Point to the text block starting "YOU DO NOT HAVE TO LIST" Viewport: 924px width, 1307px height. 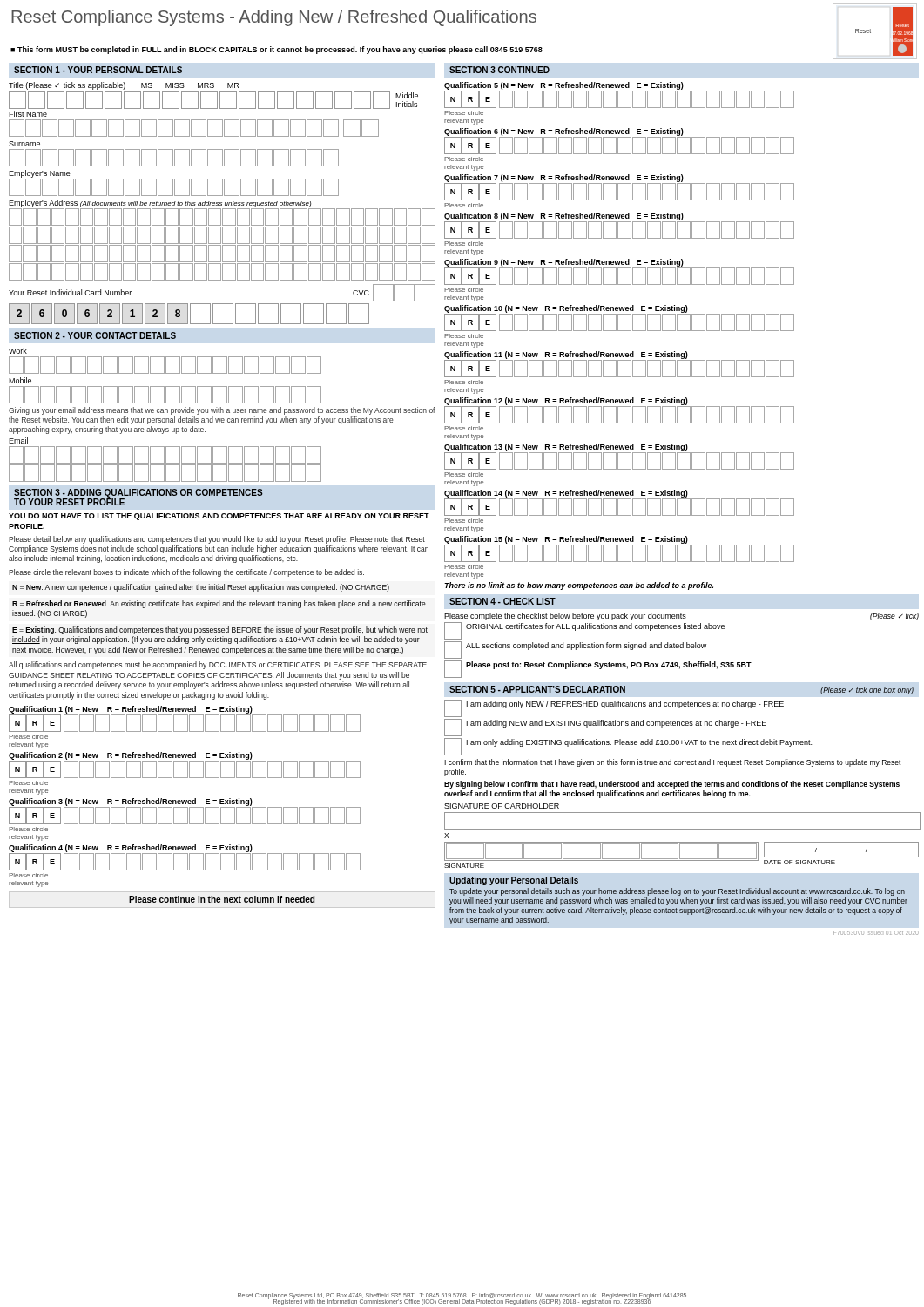[219, 521]
